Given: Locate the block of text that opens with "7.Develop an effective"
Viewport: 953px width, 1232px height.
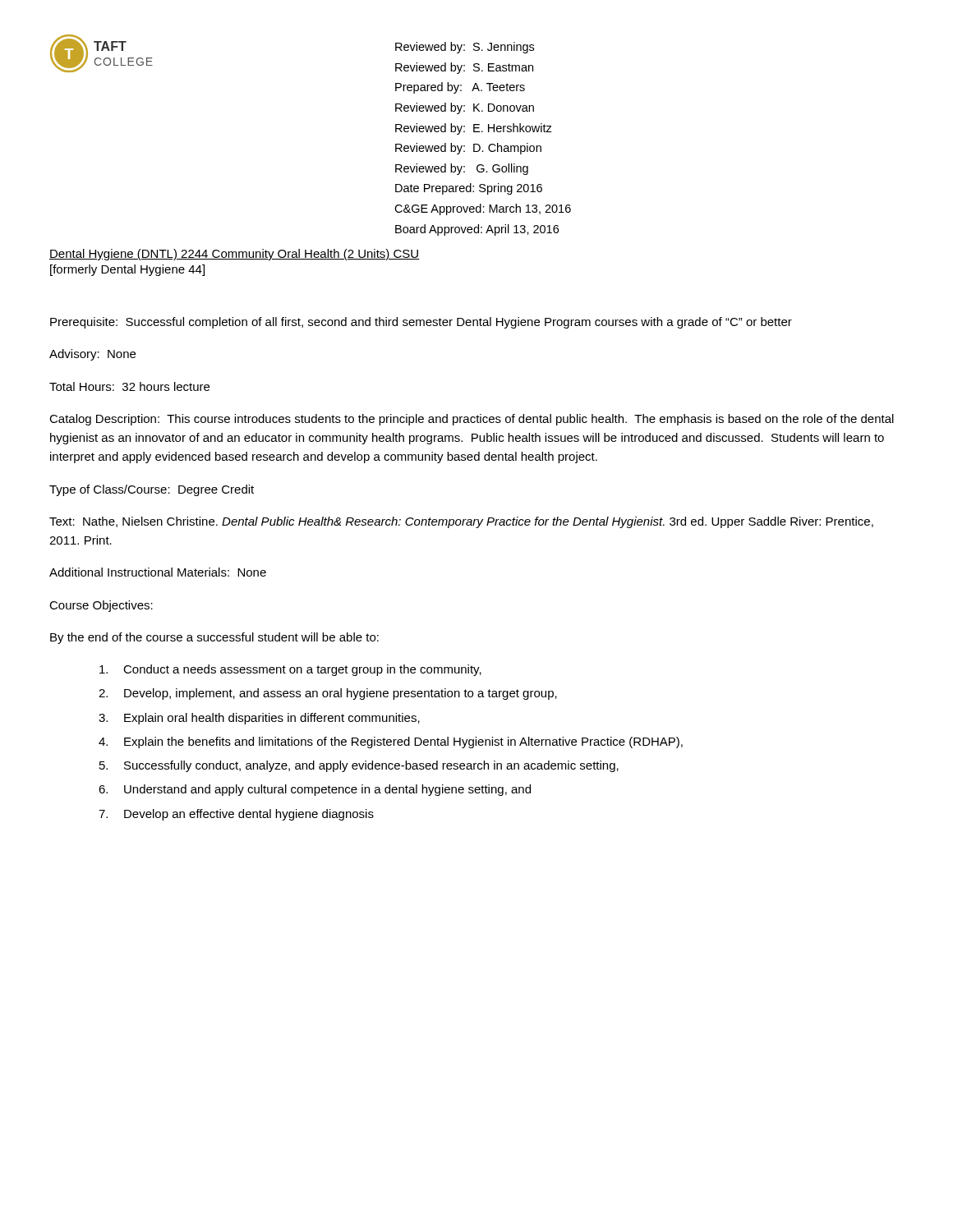Looking at the screenshot, I should [x=236, y=813].
